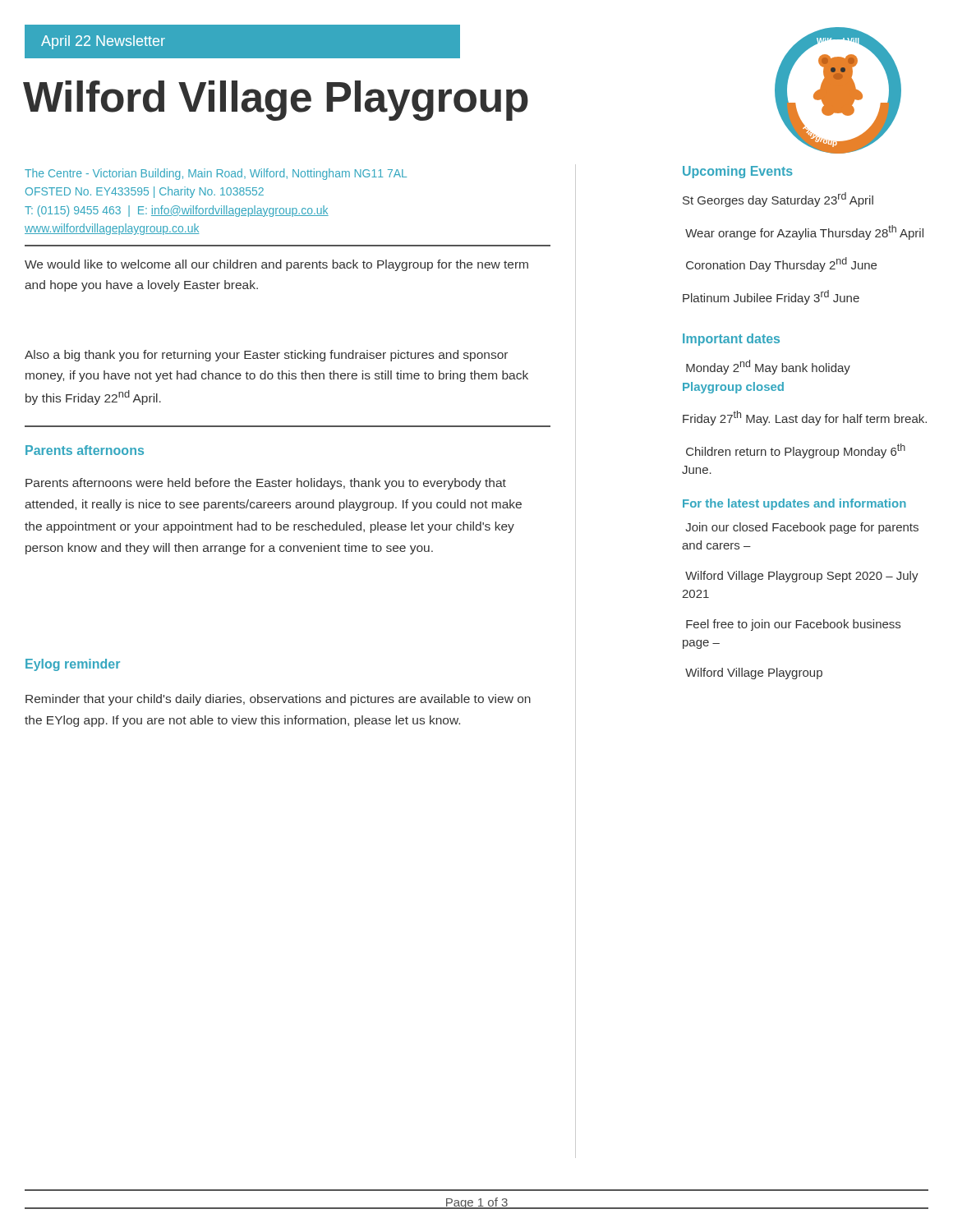This screenshot has height=1232, width=953.
Task: Click on the text starting "For the latest updates and information"
Action: pos(794,503)
